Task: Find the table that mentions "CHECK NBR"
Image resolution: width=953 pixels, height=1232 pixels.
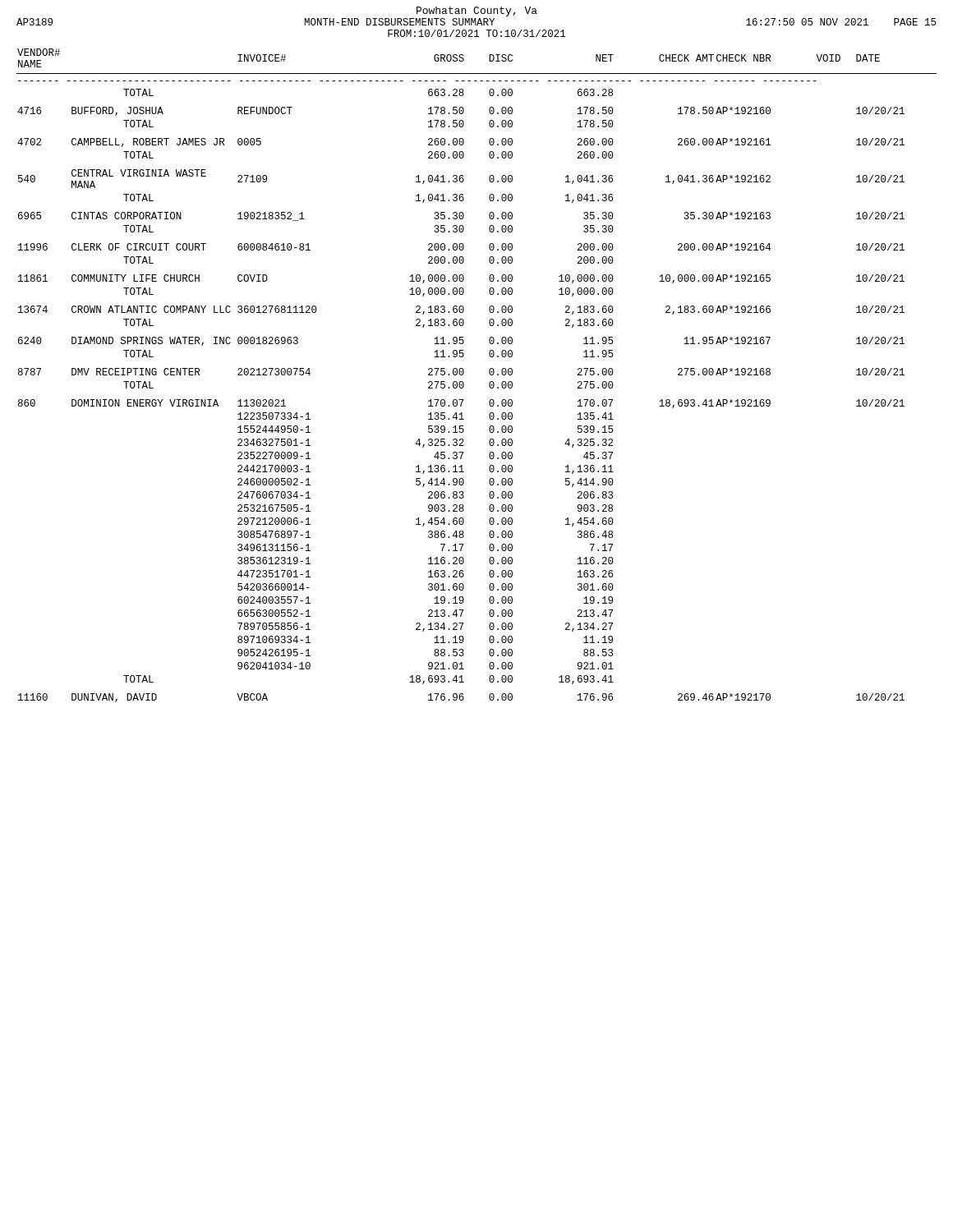Action: pyautogui.click(x=476, y=374)
